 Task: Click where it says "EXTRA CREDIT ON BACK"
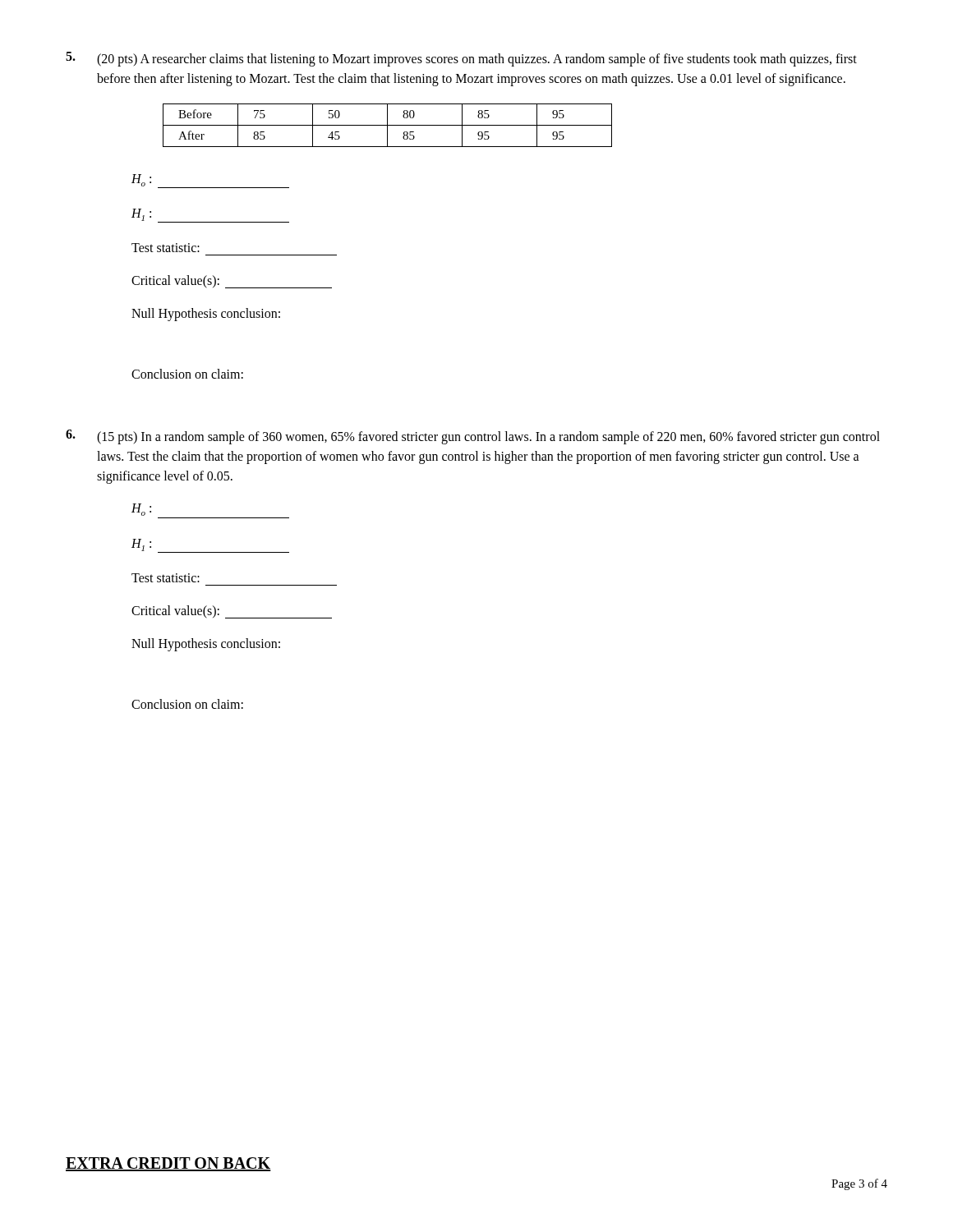tap(168, 1163)
